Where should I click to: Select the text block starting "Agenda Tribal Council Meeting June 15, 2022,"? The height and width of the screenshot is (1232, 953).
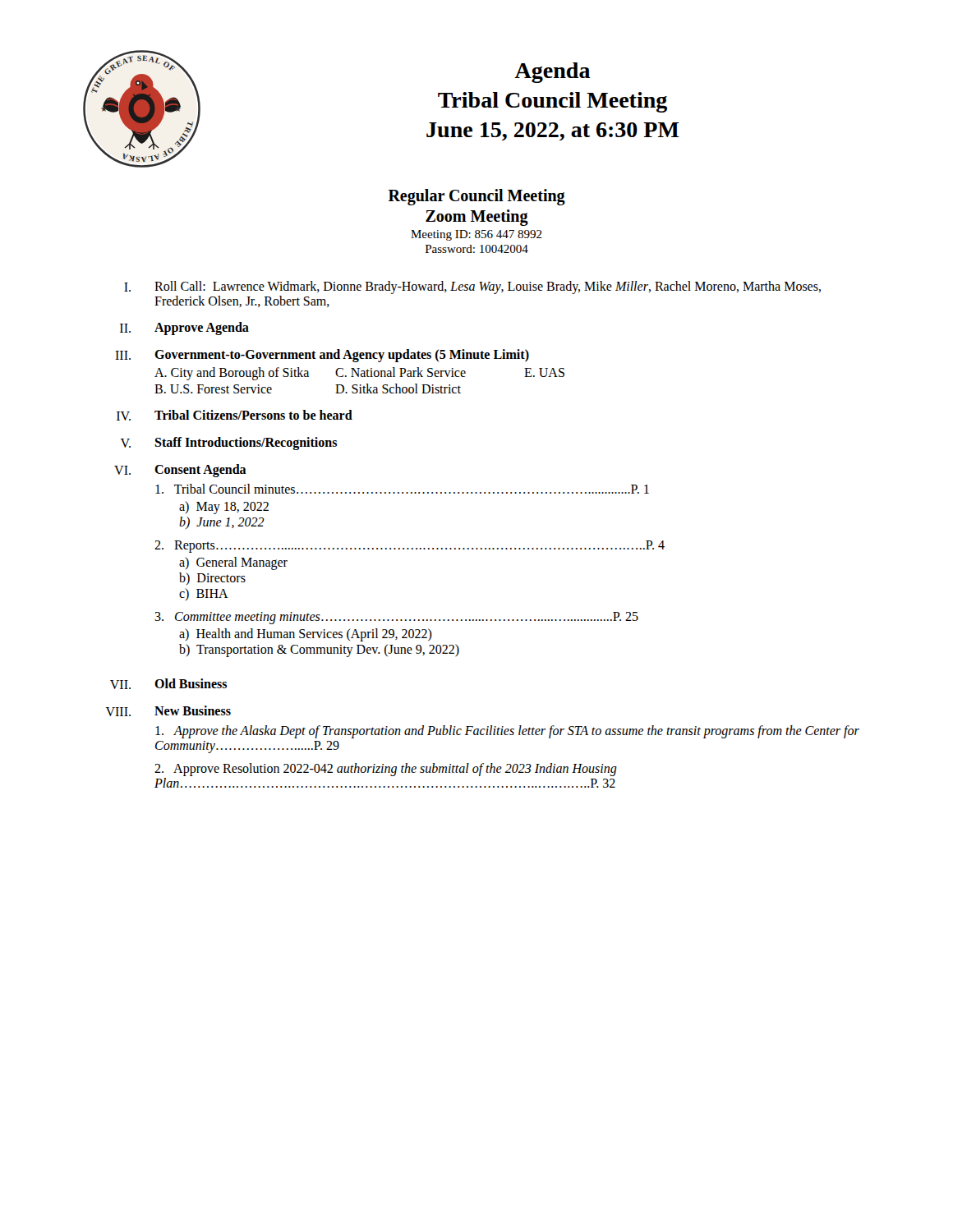click(553, 100)
